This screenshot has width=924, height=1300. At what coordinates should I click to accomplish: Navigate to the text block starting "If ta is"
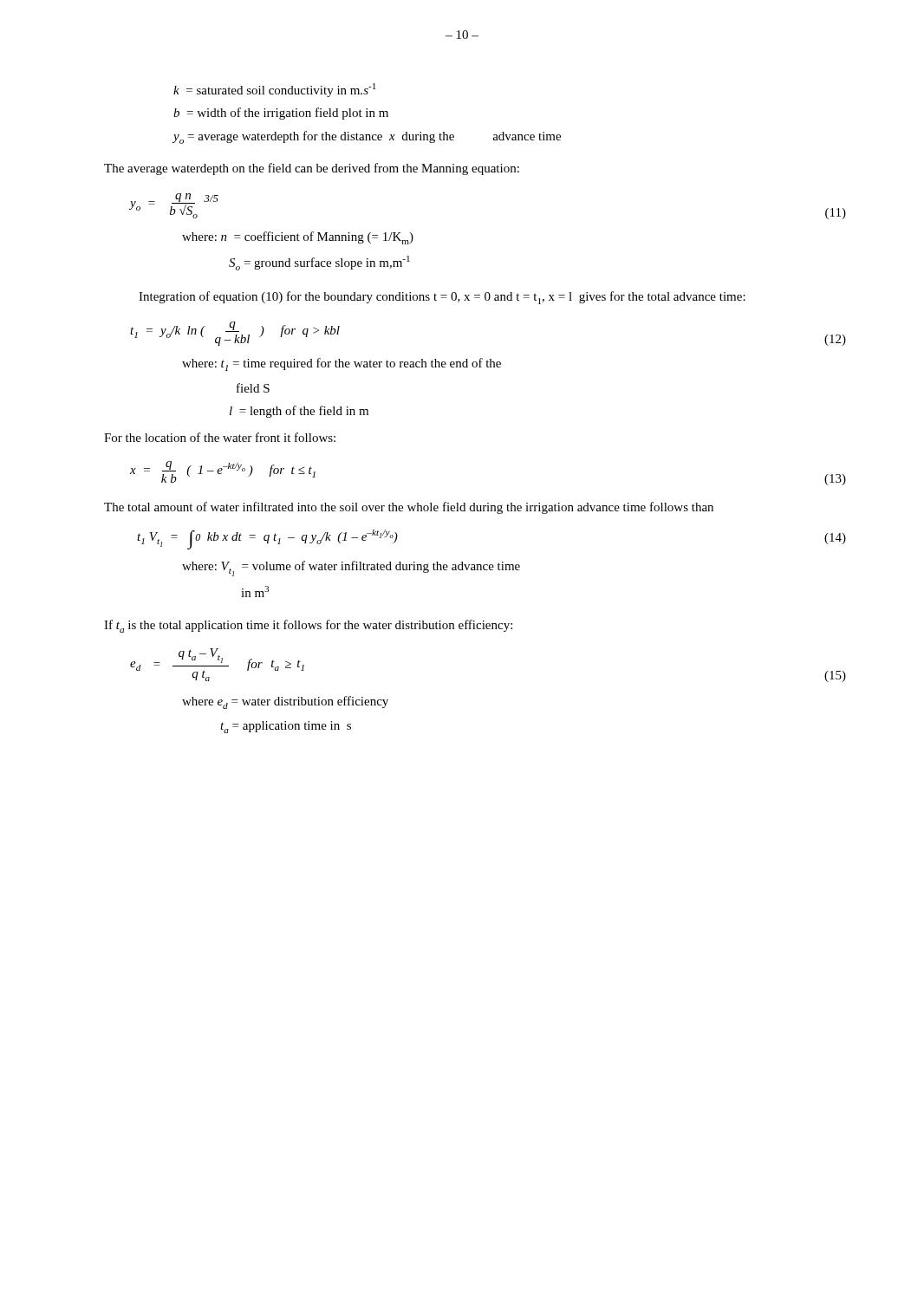click(x=309, y=626)
